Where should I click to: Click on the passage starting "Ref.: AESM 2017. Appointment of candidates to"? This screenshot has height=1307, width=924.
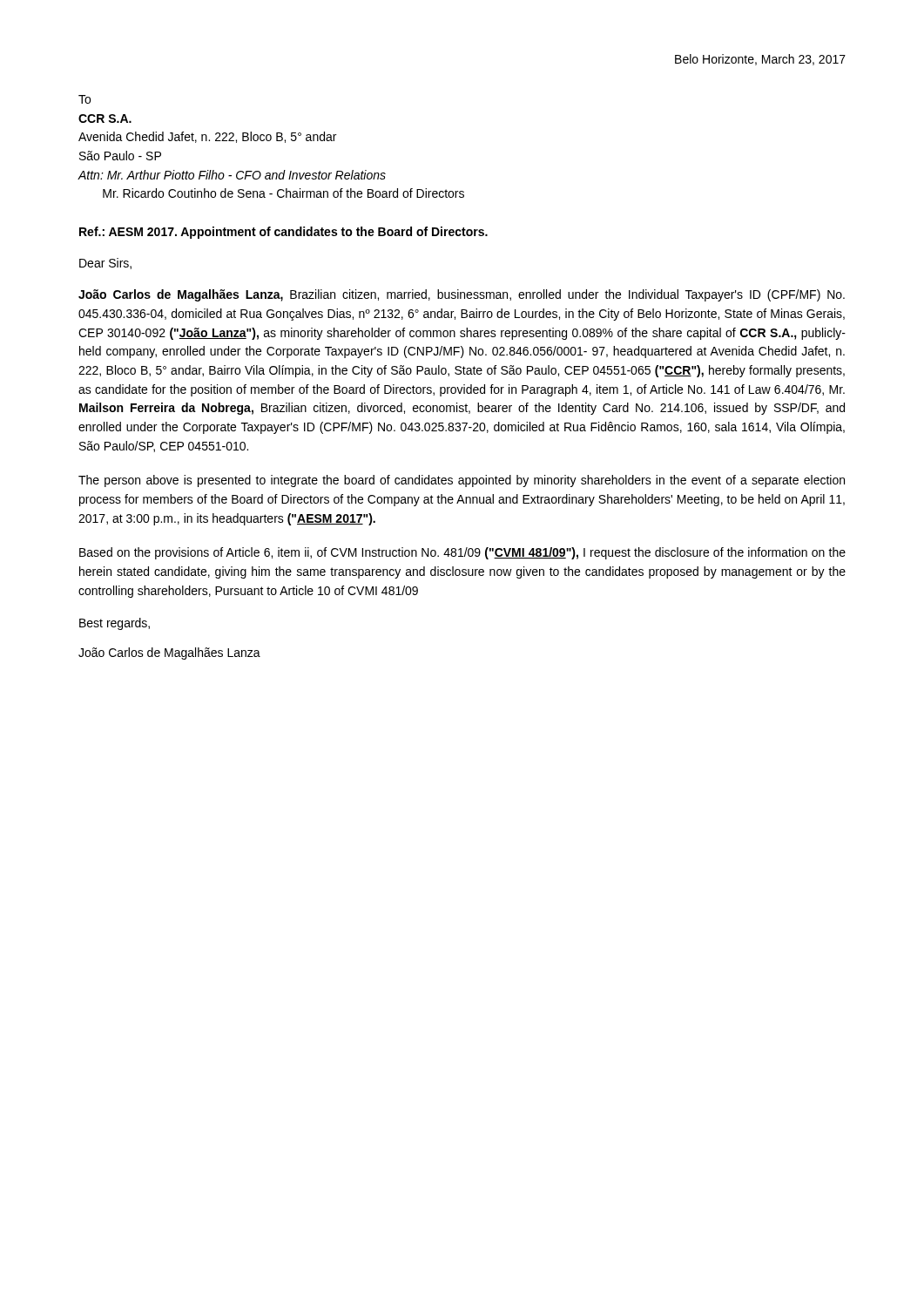[283, 232]
